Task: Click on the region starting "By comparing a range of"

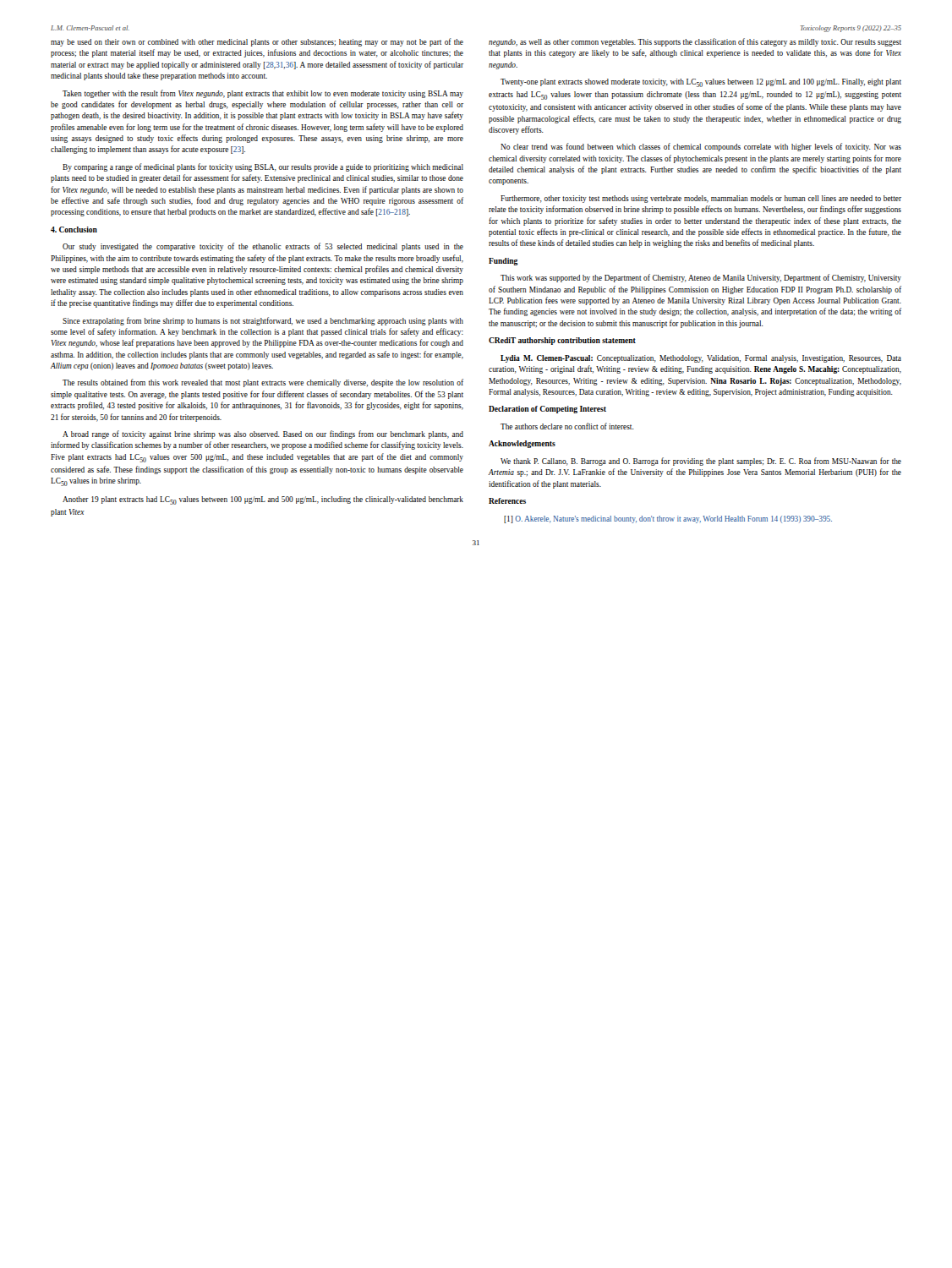Action: 257,190
